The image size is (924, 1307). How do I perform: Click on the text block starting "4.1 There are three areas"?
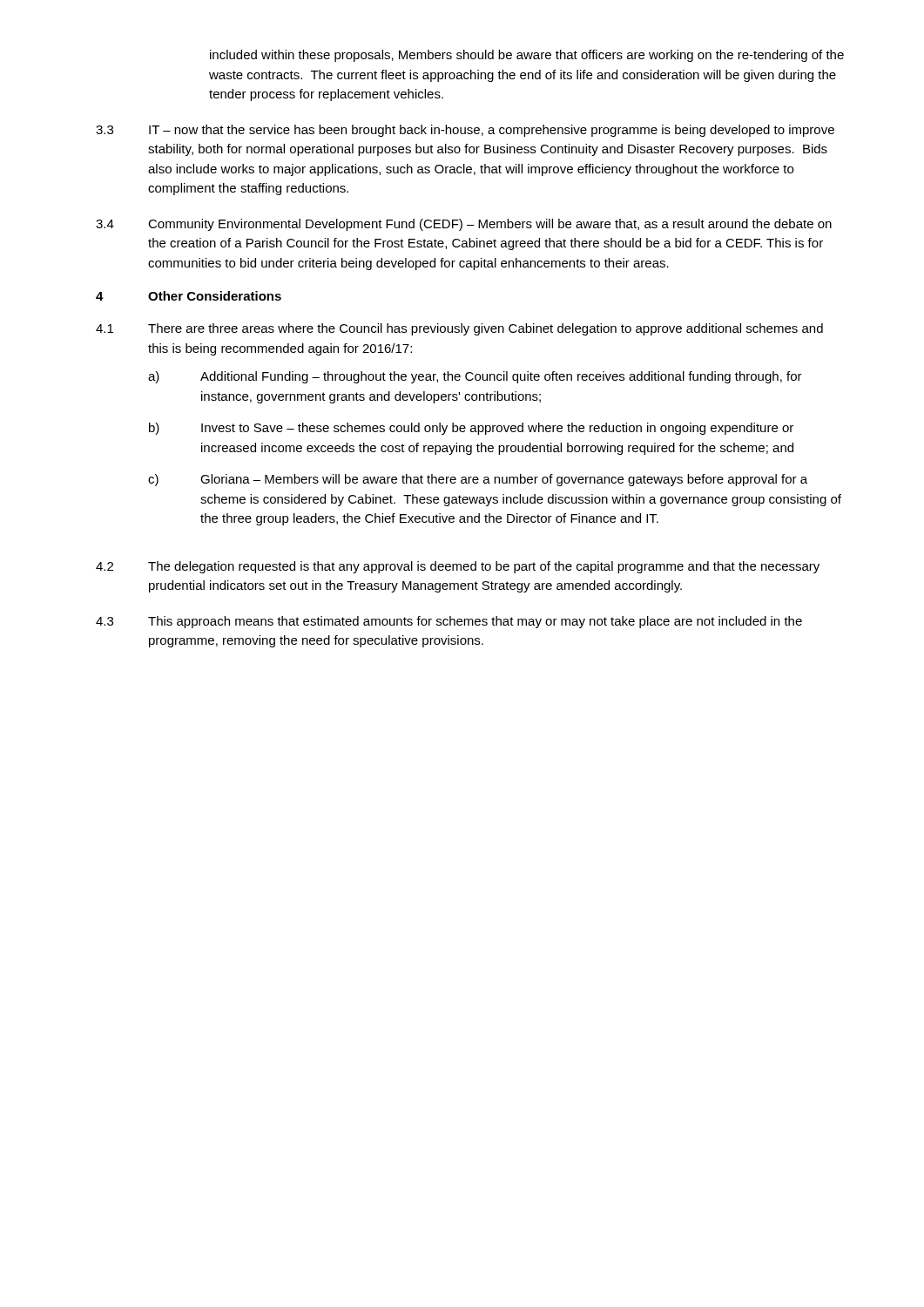tap(471, 430)
